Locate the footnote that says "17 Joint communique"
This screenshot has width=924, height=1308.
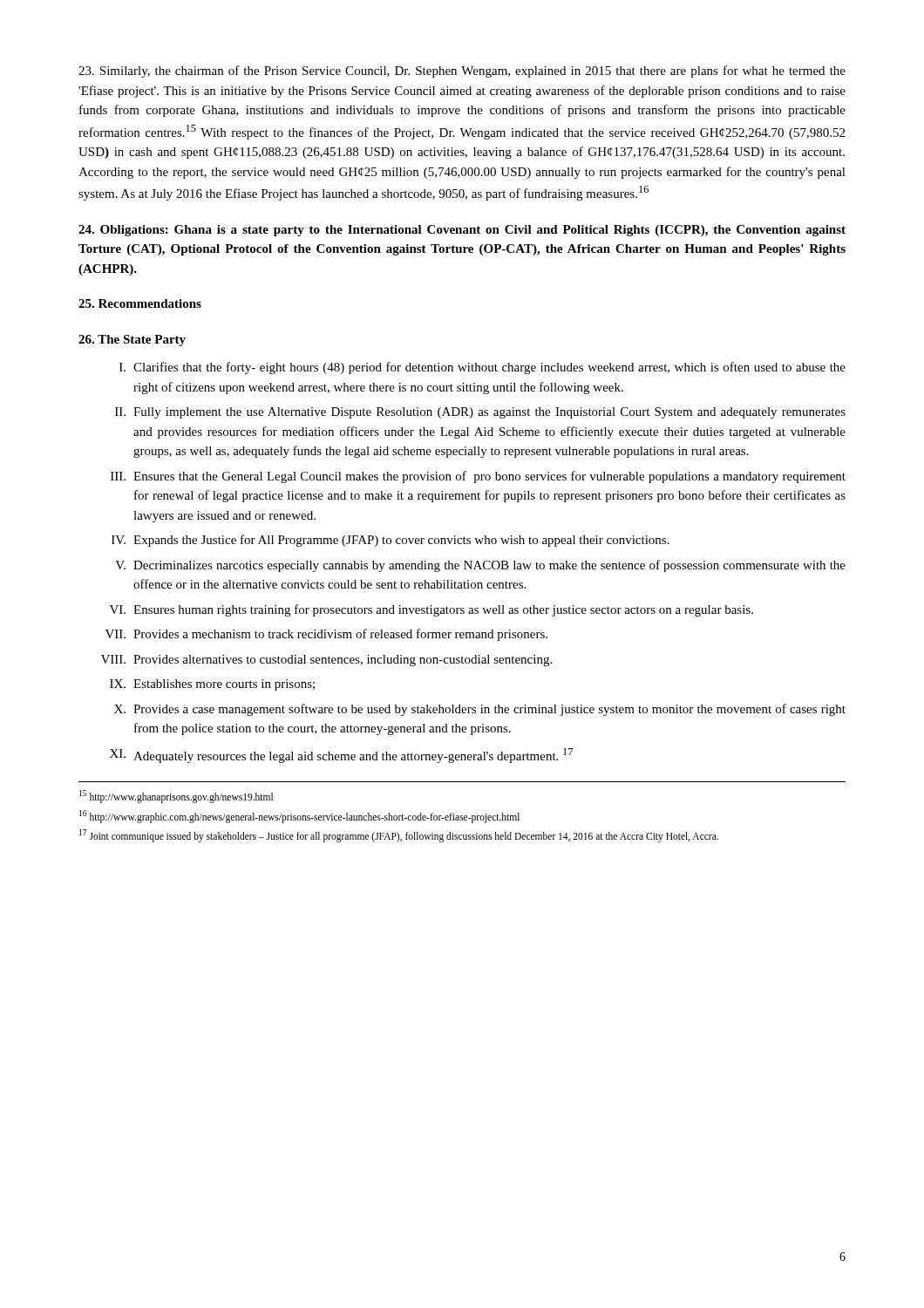399,834
